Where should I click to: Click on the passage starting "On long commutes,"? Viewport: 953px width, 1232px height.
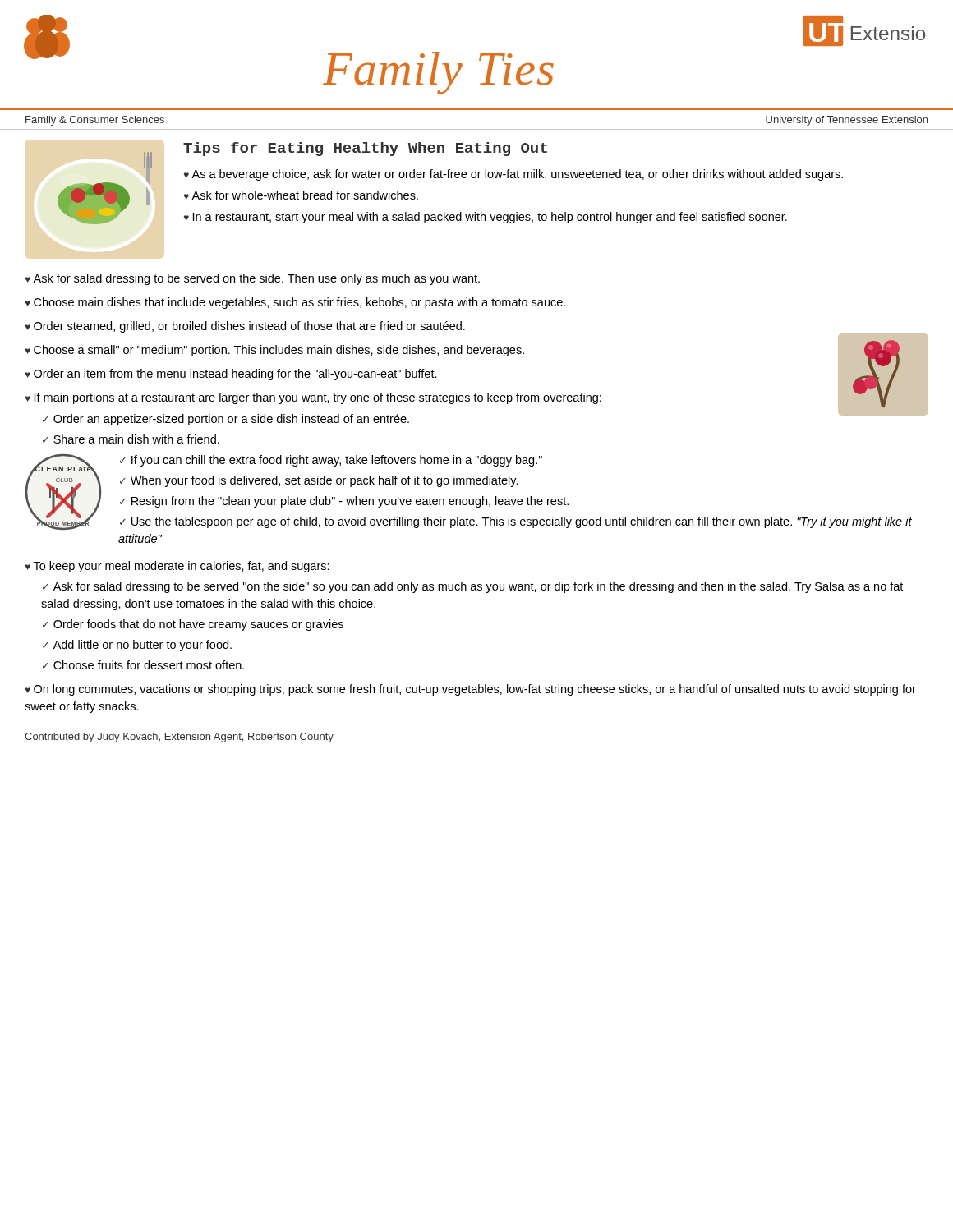(470, 698)
